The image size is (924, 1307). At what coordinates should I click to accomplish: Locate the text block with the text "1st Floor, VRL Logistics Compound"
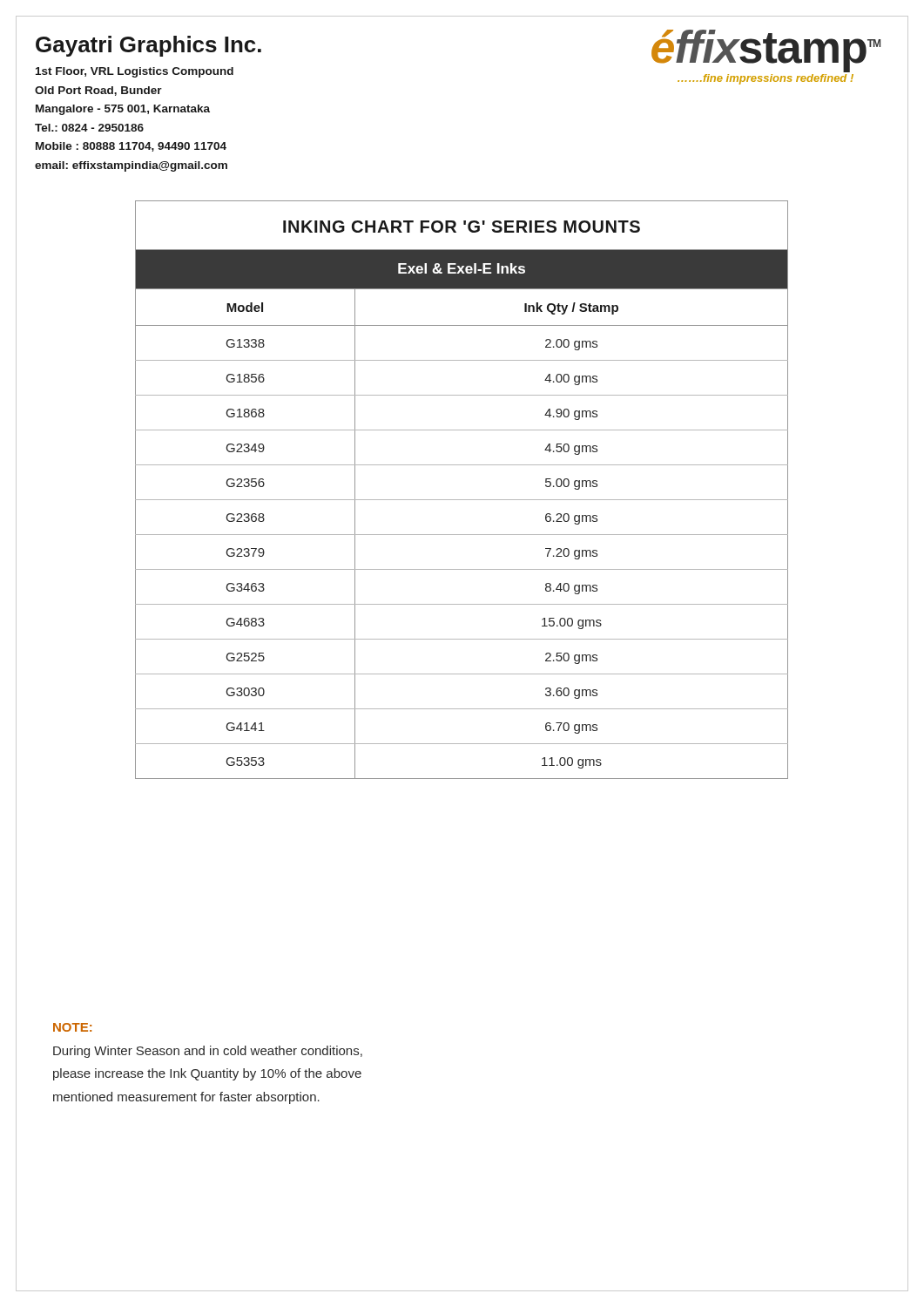tap(134, 118)
